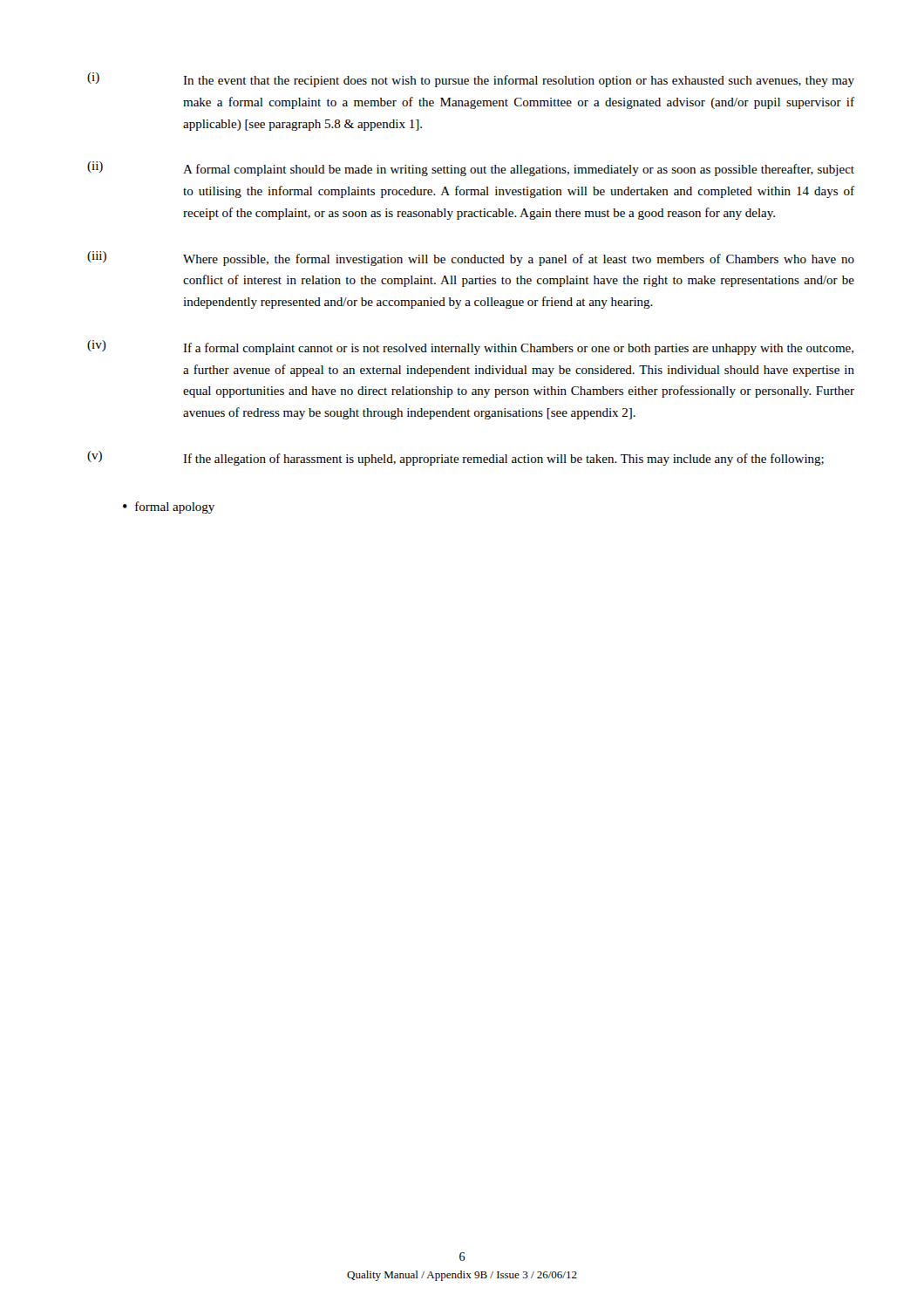This screenshot has width=924, height=1308.
Task: Click on the list item containing "• formal apology"
Action: [x=168, y=507]
